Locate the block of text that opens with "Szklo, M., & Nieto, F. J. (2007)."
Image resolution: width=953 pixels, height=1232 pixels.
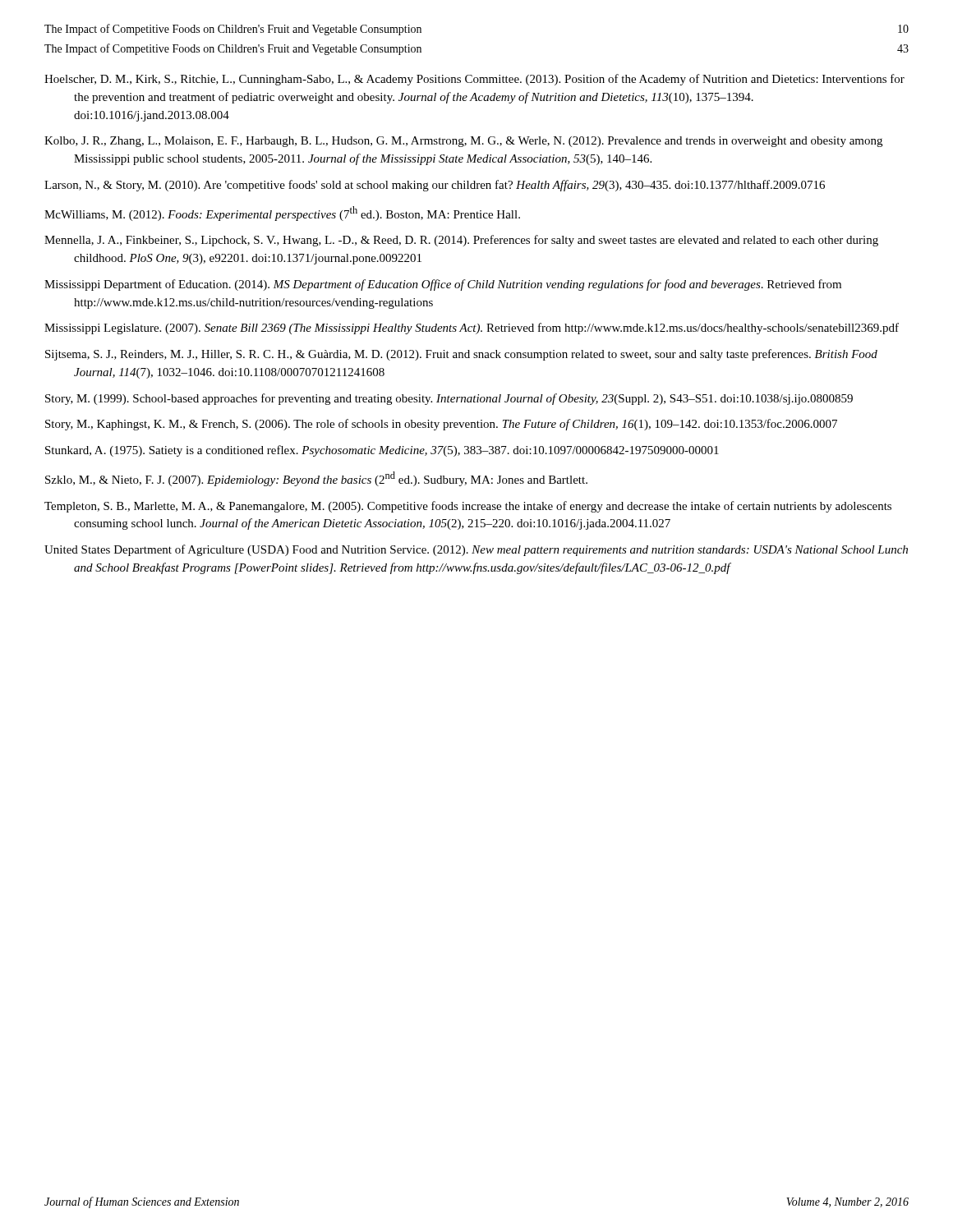316,478
